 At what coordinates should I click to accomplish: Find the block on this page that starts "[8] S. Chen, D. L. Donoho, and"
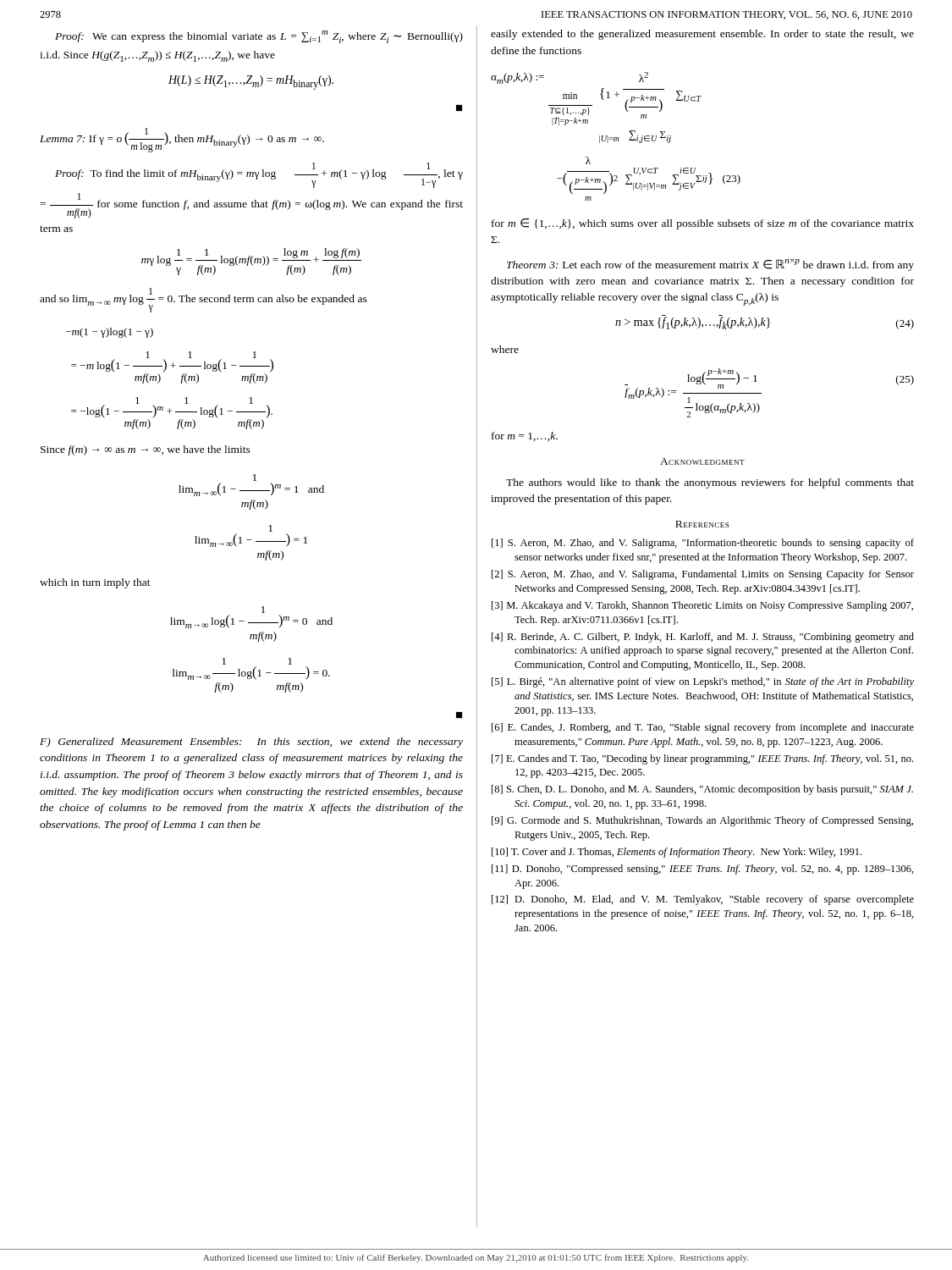tap(702, 797)
